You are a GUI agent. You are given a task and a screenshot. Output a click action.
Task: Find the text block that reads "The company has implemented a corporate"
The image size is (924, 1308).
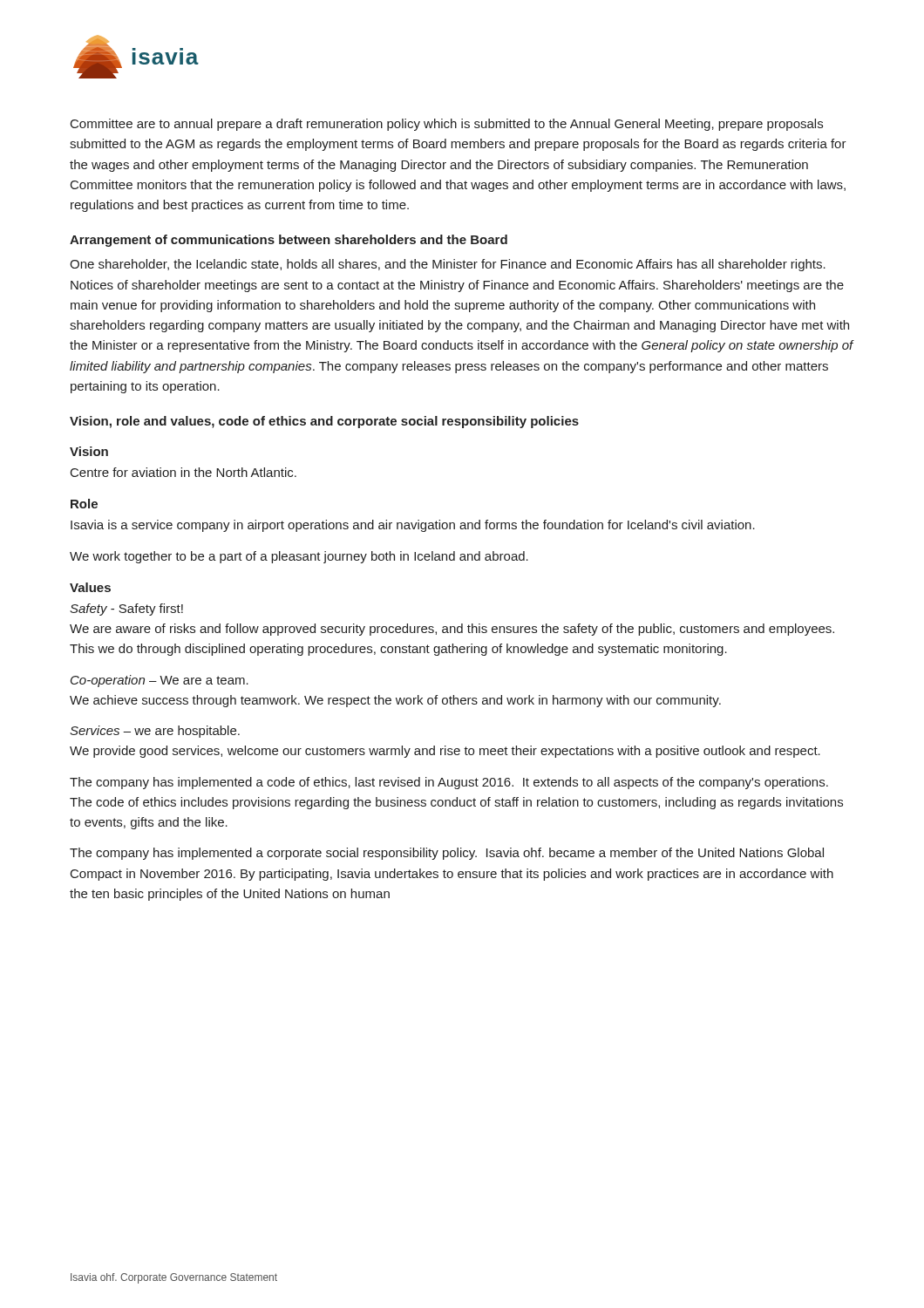462,873
